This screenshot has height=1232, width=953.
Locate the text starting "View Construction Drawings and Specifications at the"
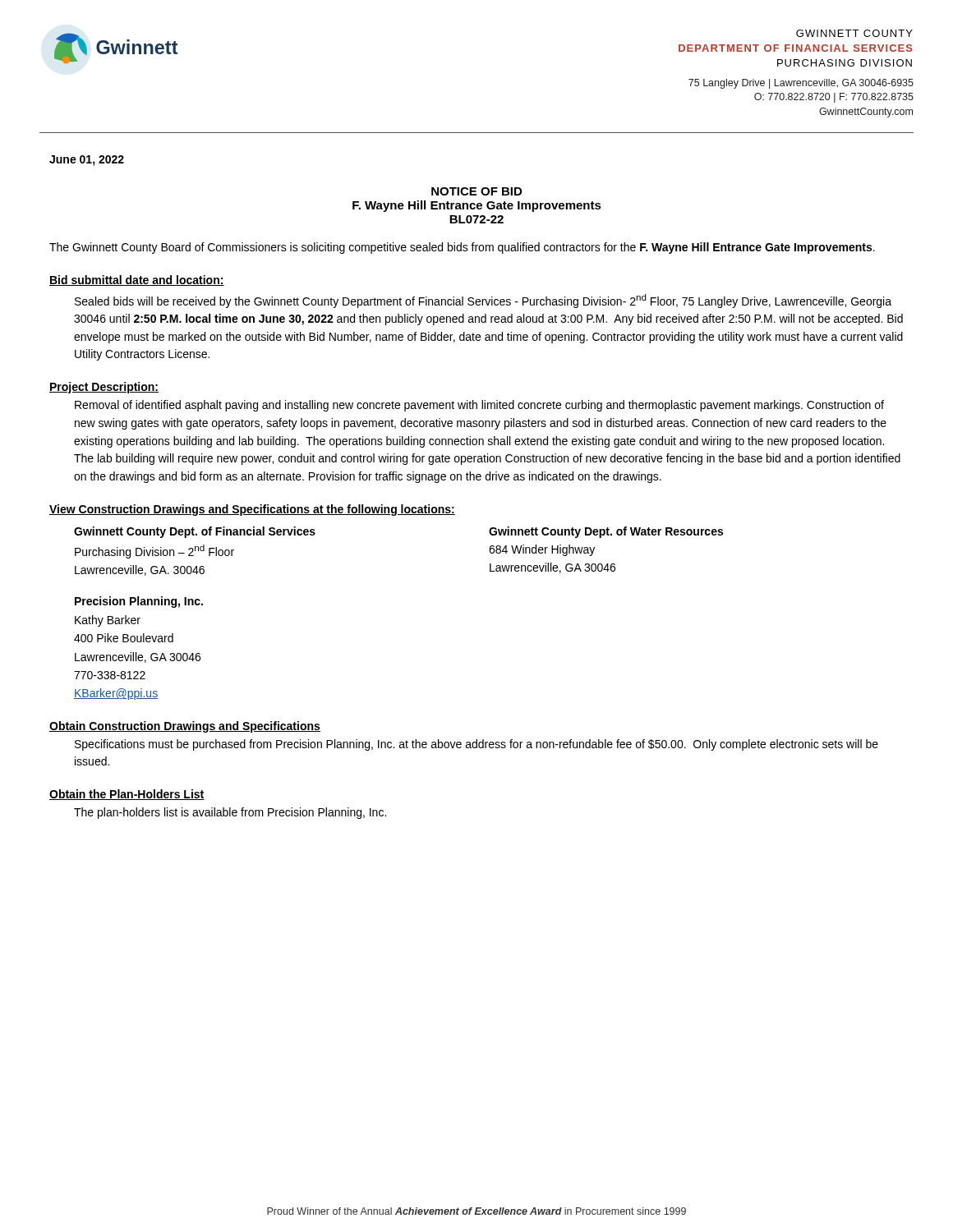click(x=252, y=509)
